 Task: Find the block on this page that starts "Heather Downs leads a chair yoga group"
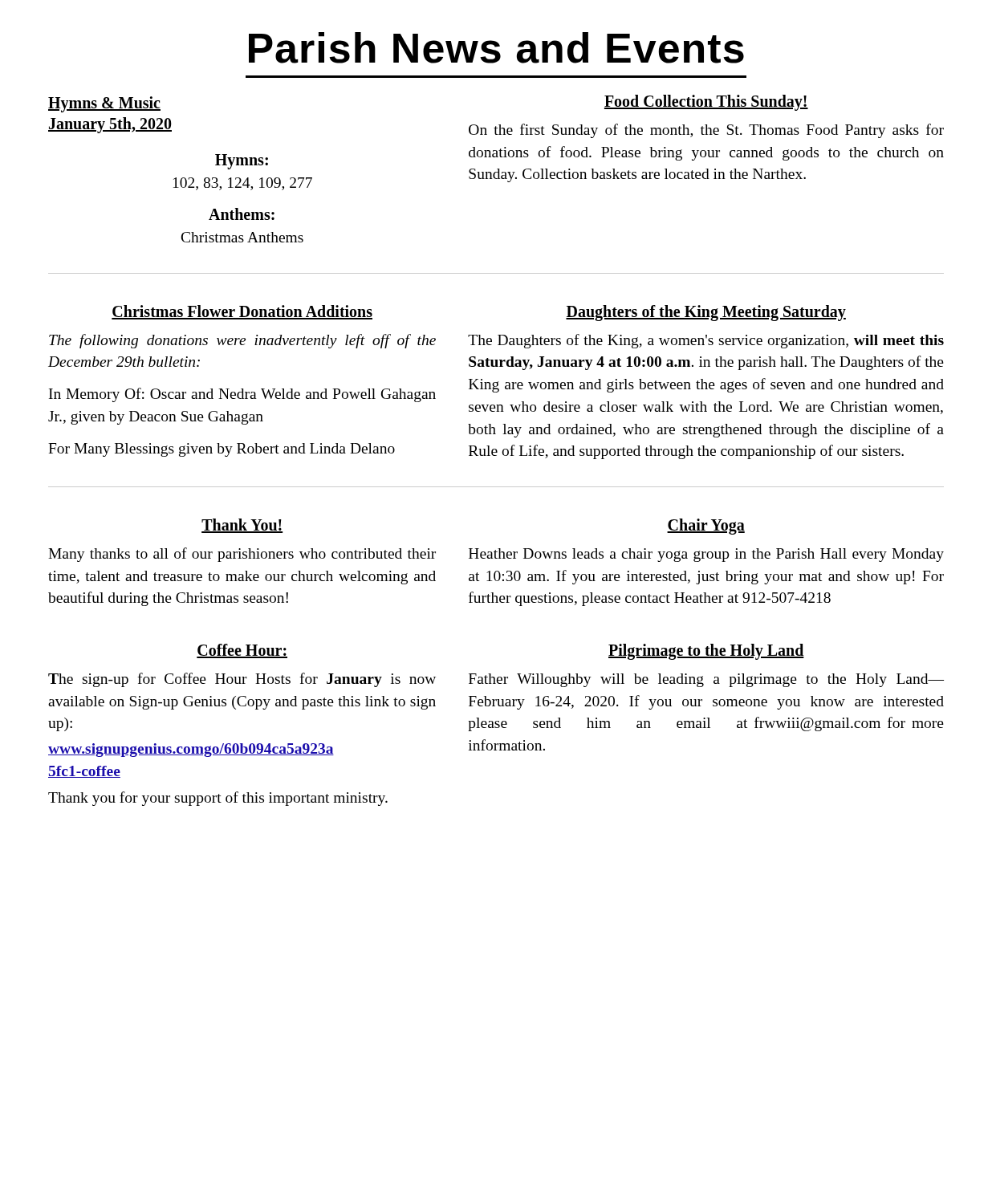[x=706, y=576]
